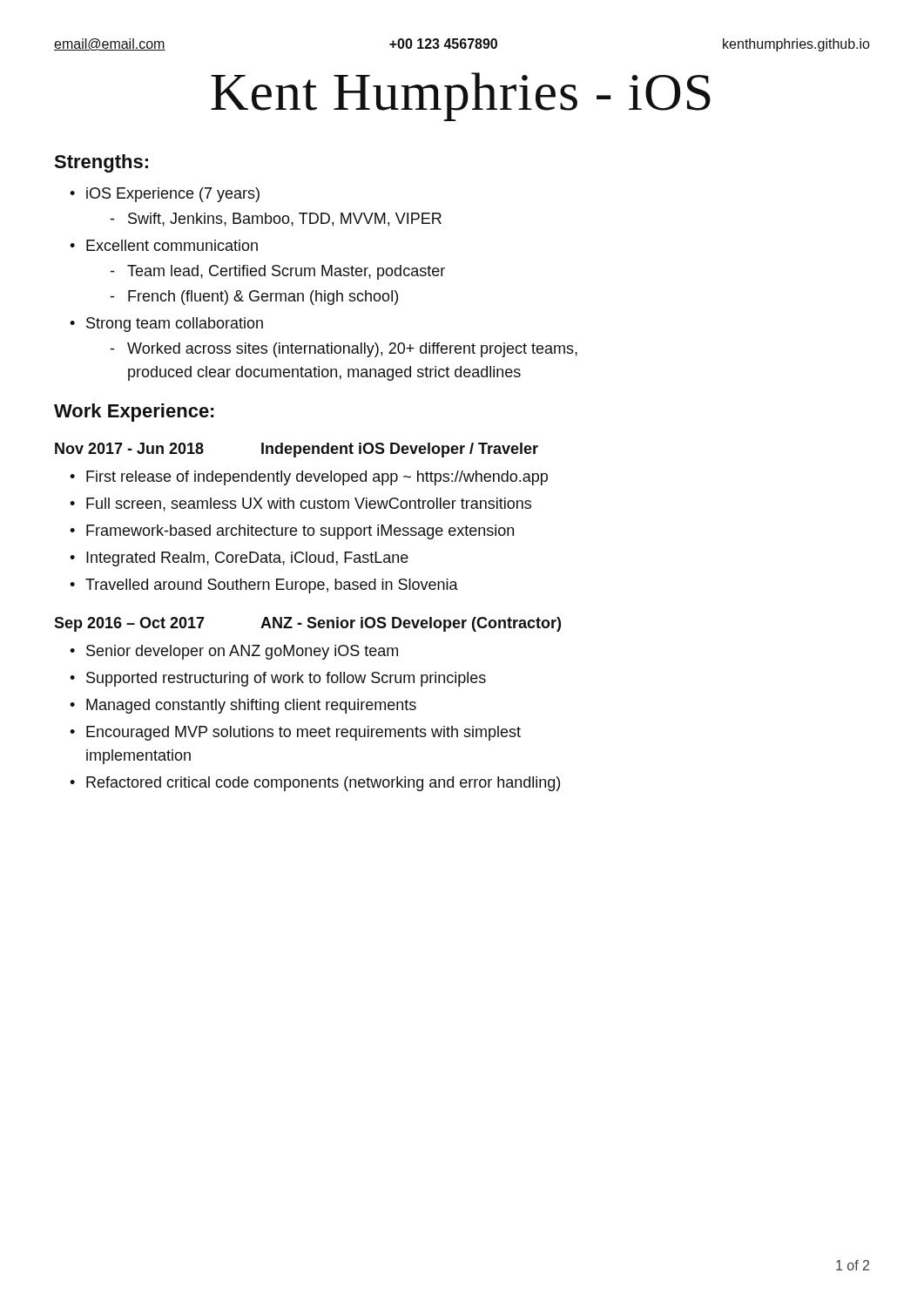Viewport: 924px width, 1307px height.
Task: Find the list item that says "Excellent communication Team lead, Certified Scrum"
Action: pyautogui.click(x=172, y=245)
